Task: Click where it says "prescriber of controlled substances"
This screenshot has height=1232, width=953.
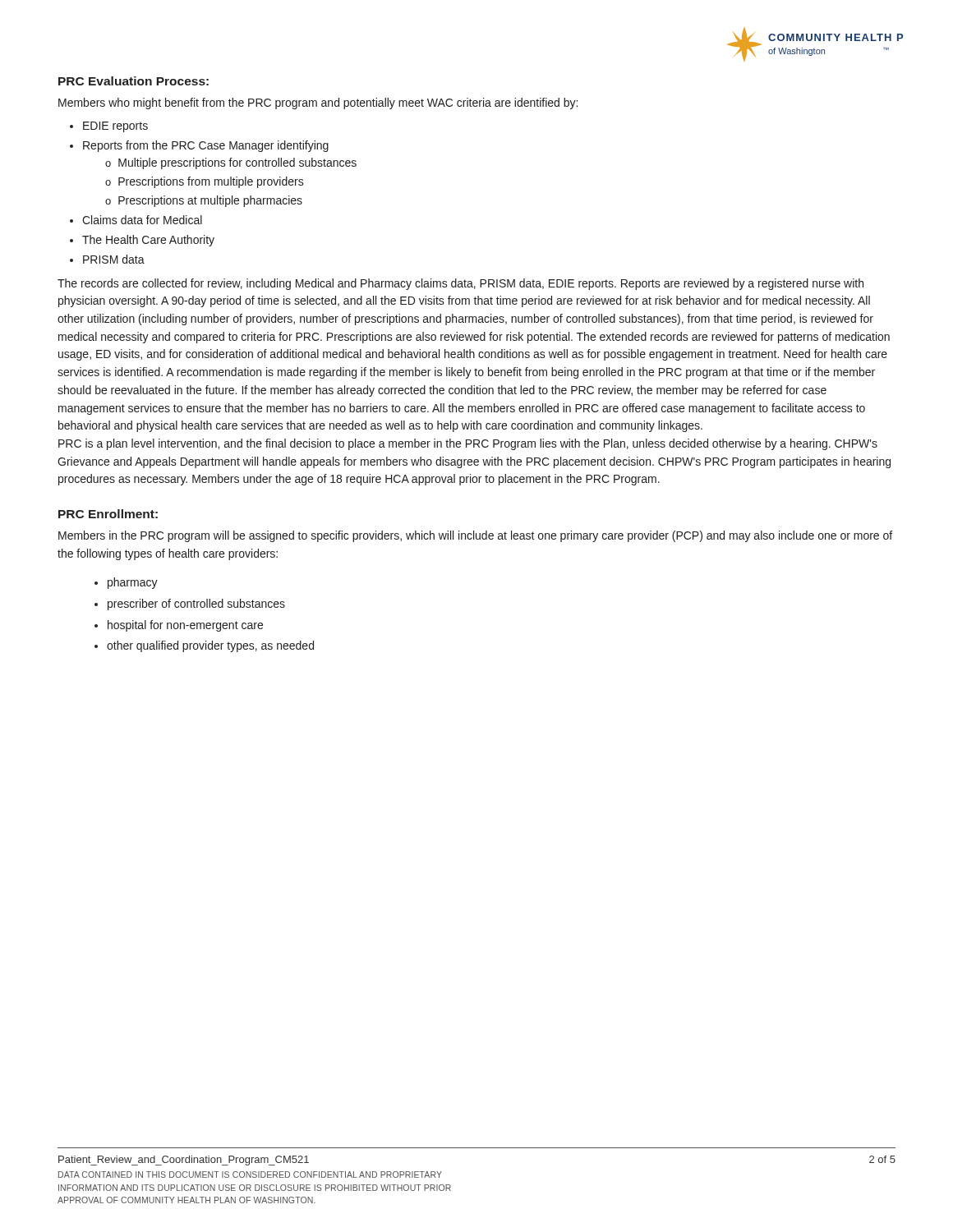Action: [196, 604]
